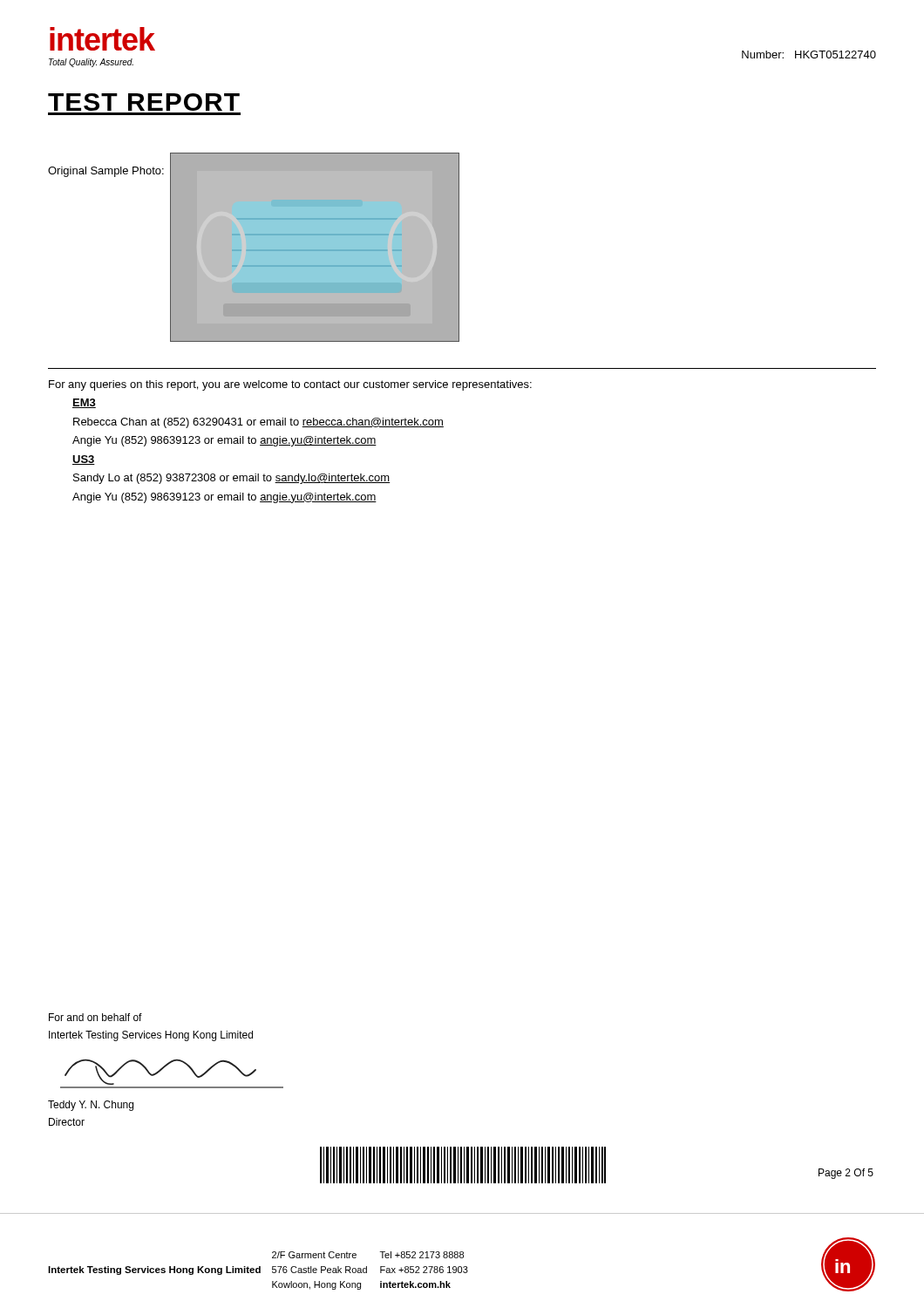Navigate to the block starting "For and on behalf of Intertek Testing Services"
Image resolution: width=924 pixels, height=1308 pixels.
point(151,1026)
